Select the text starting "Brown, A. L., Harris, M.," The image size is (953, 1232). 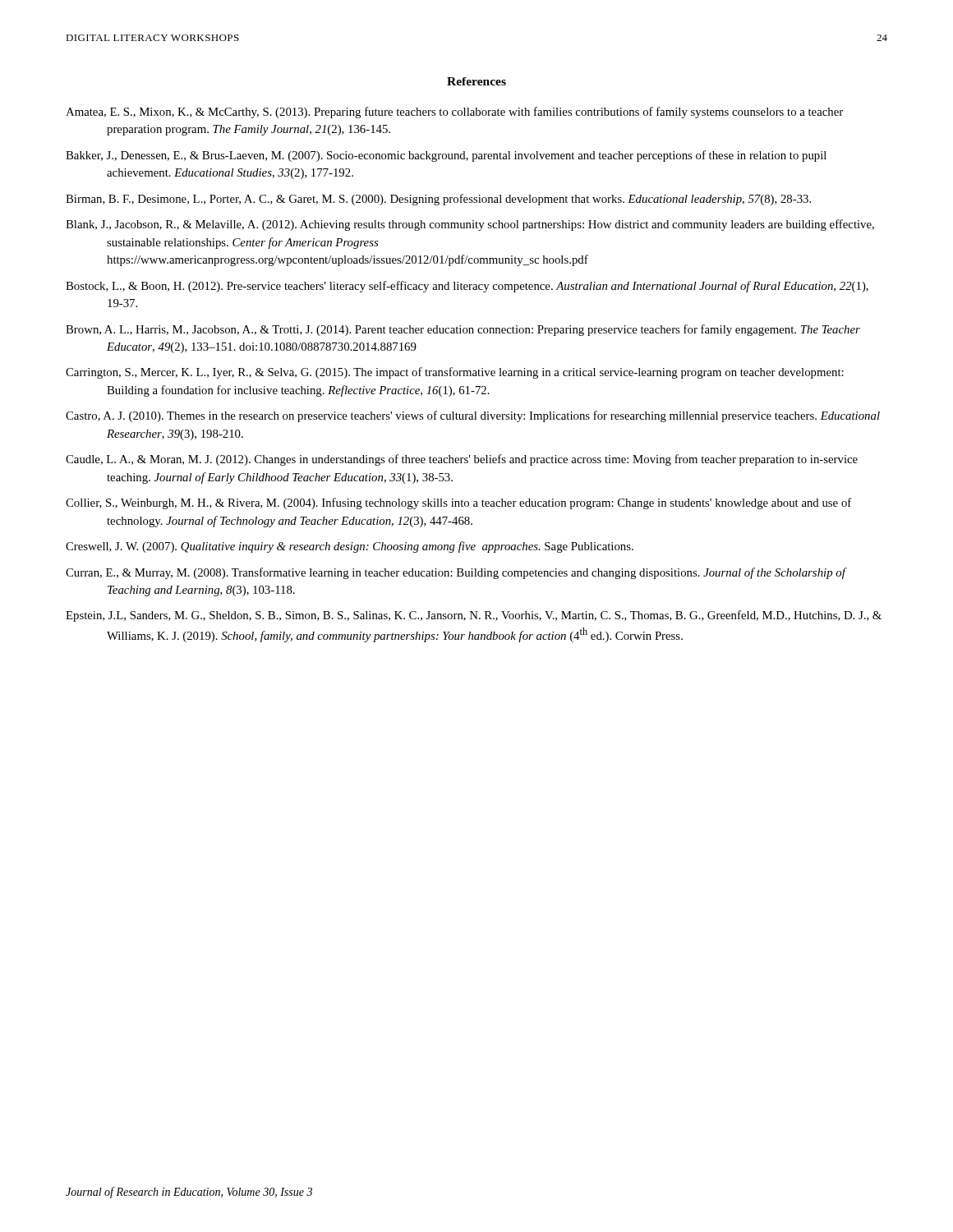click(463, 338)
